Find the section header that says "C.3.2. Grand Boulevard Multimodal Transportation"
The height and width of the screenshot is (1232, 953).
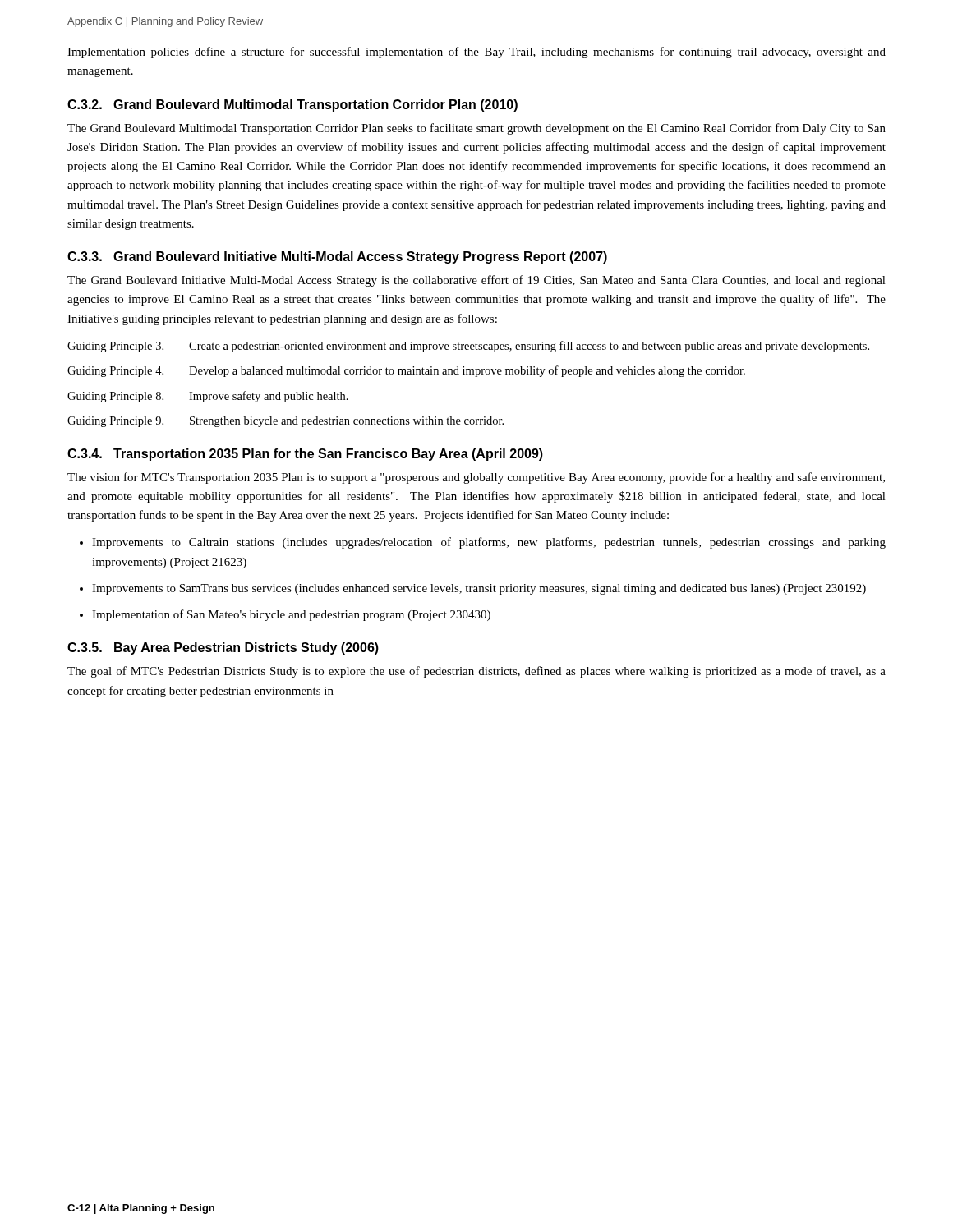pyautogui.click(x=476, y=105)
